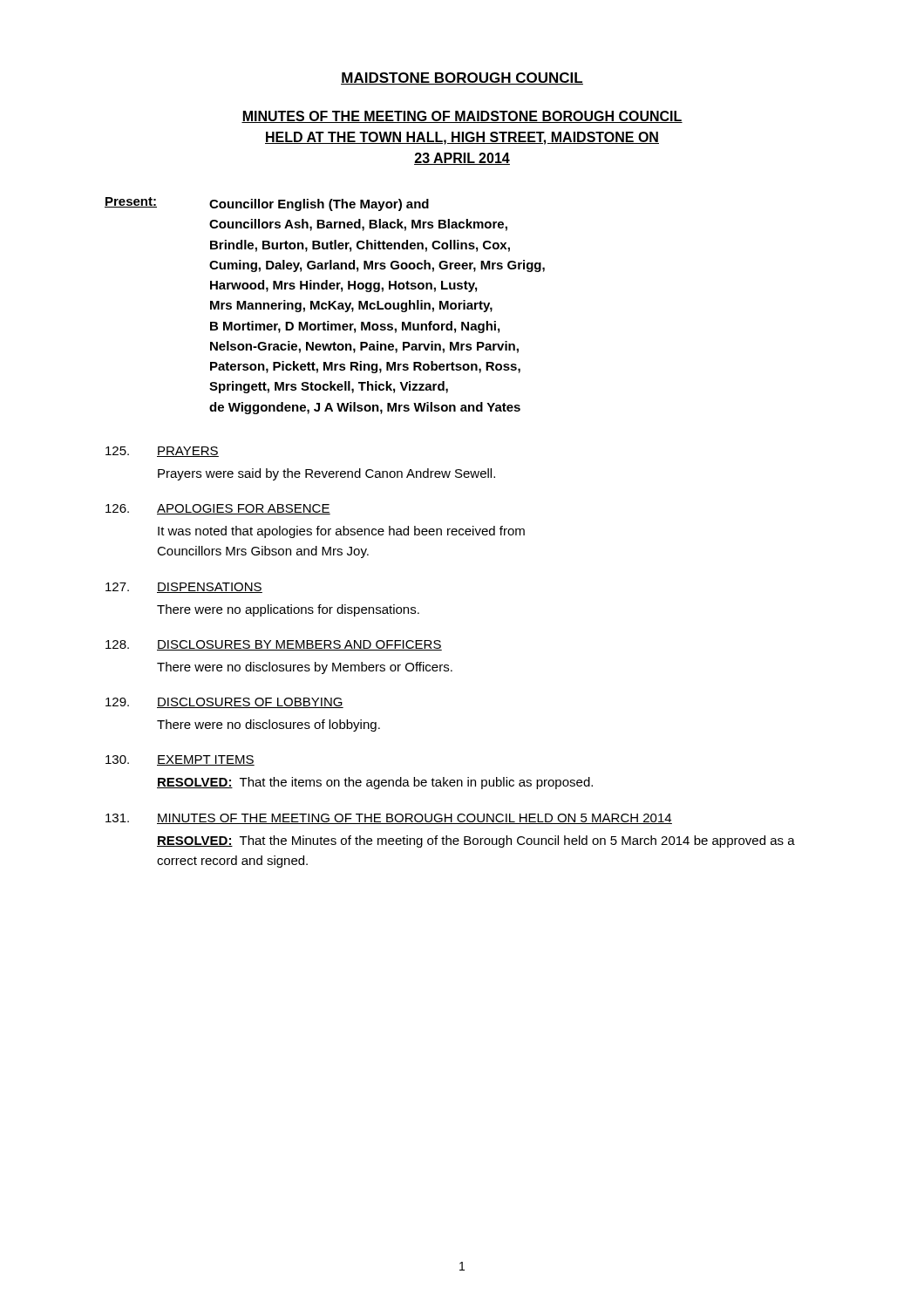Where does it say "129. DISCLOSURES OF LOBBYING"?
This screenshot has height=1308, width=924.
tap(224, 703)
